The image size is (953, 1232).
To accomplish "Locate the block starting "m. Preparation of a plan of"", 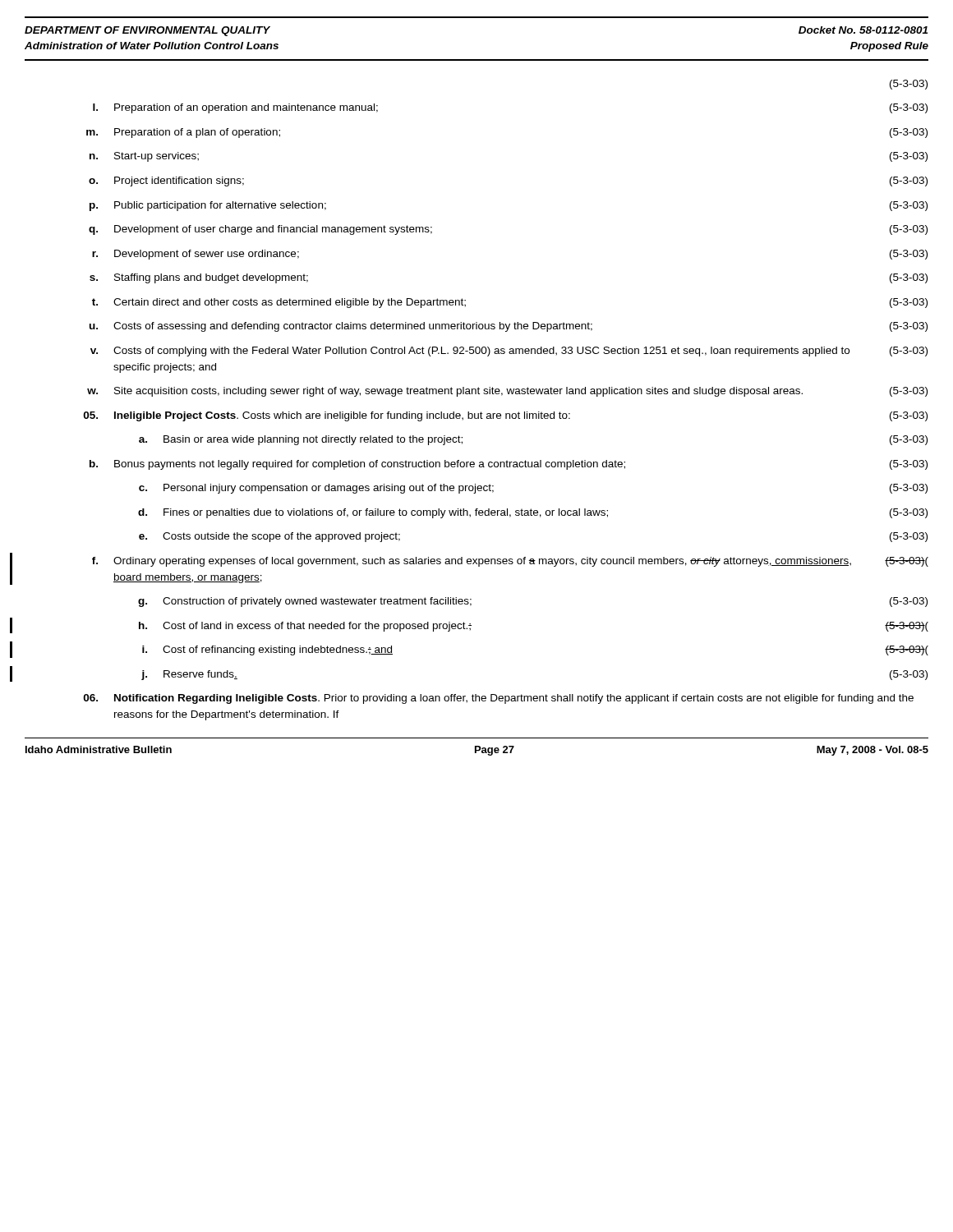I will tap(198, 134).
